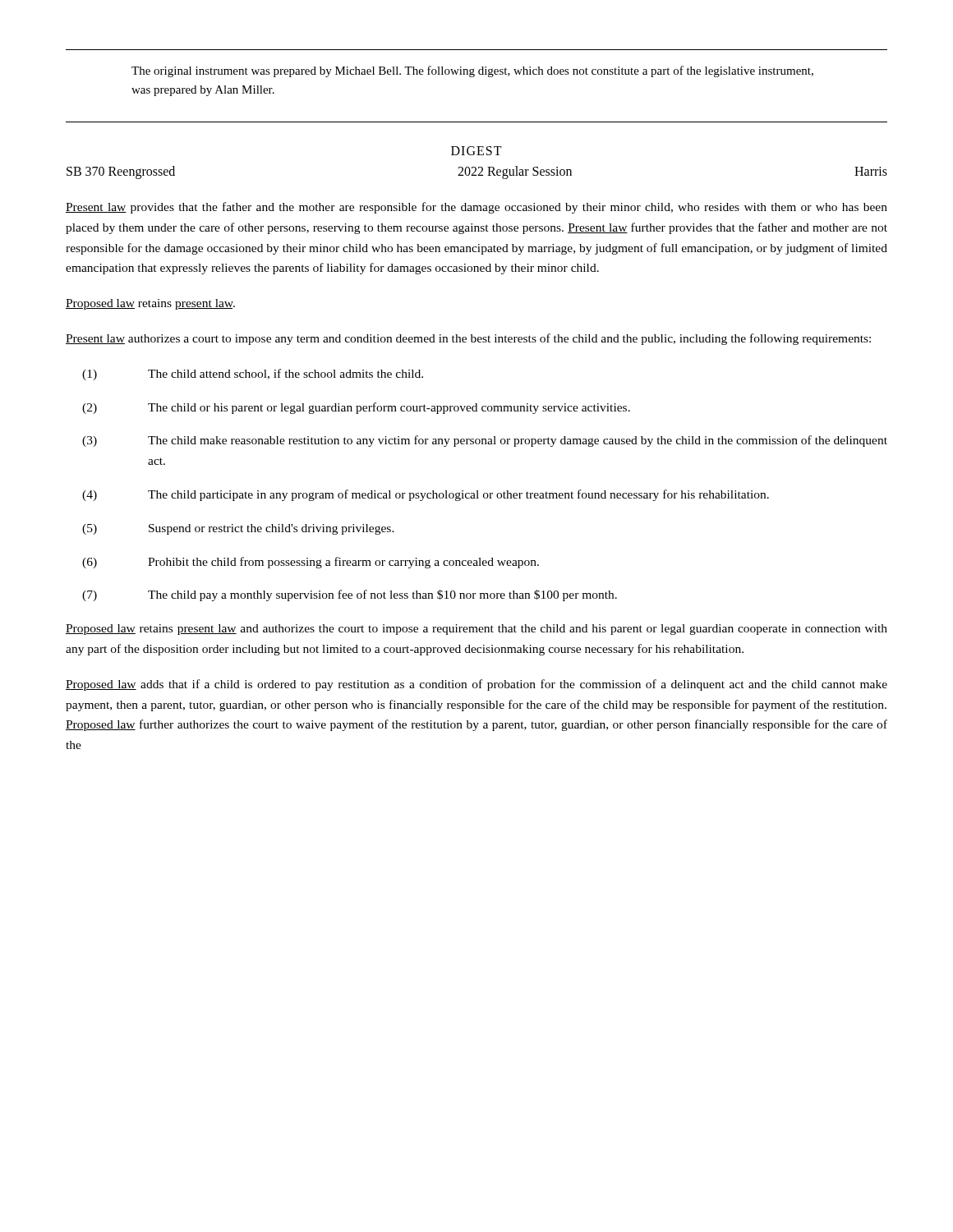Click the passage that begins "(3) The child make"
Screen dimensions: 1232x953
476,451
